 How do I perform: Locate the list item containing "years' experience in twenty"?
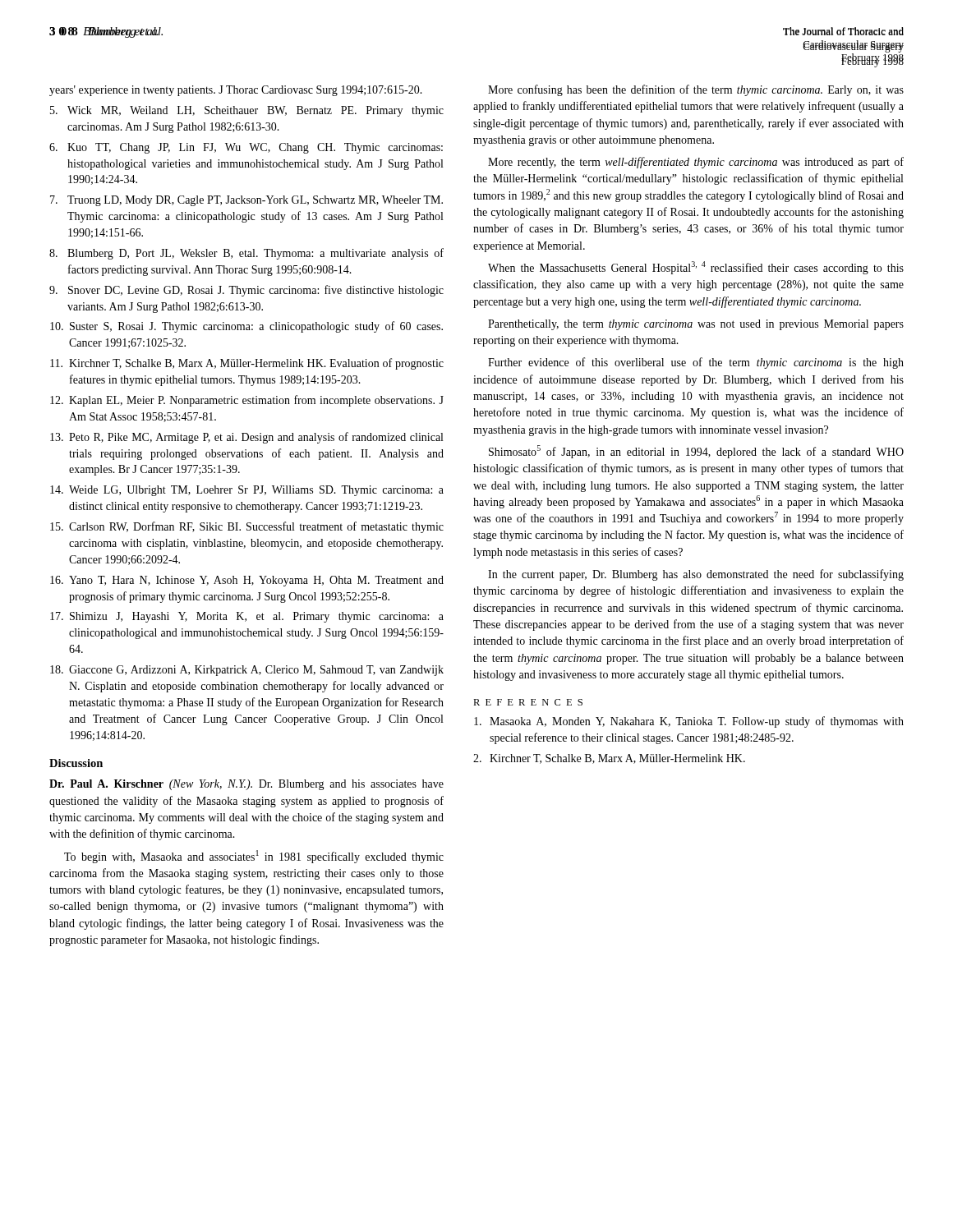pyautogui.click(x=246, y=90)
